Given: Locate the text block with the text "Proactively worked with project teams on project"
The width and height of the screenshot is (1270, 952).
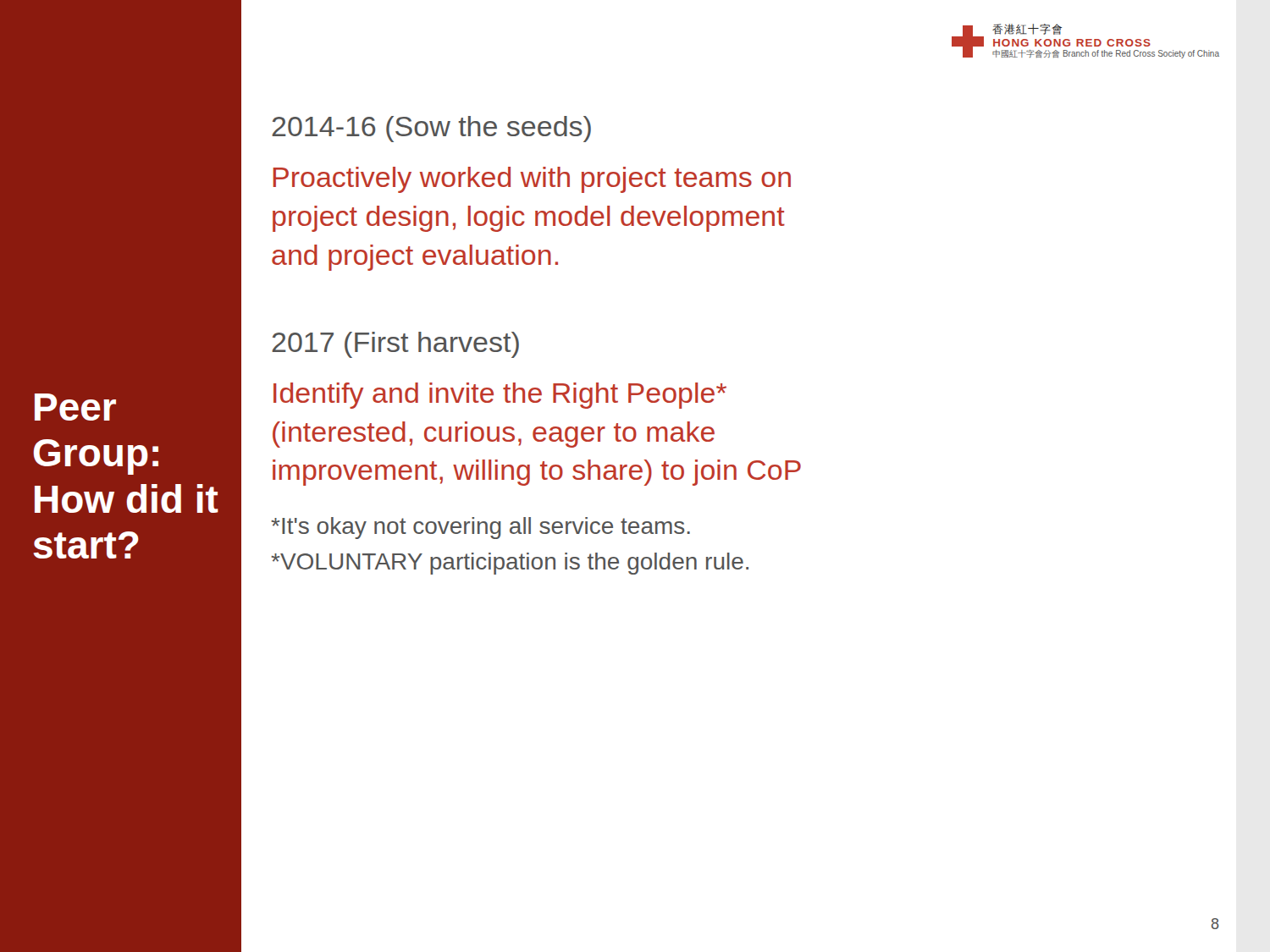Looking at the screenshot, I should pos(532,216).
